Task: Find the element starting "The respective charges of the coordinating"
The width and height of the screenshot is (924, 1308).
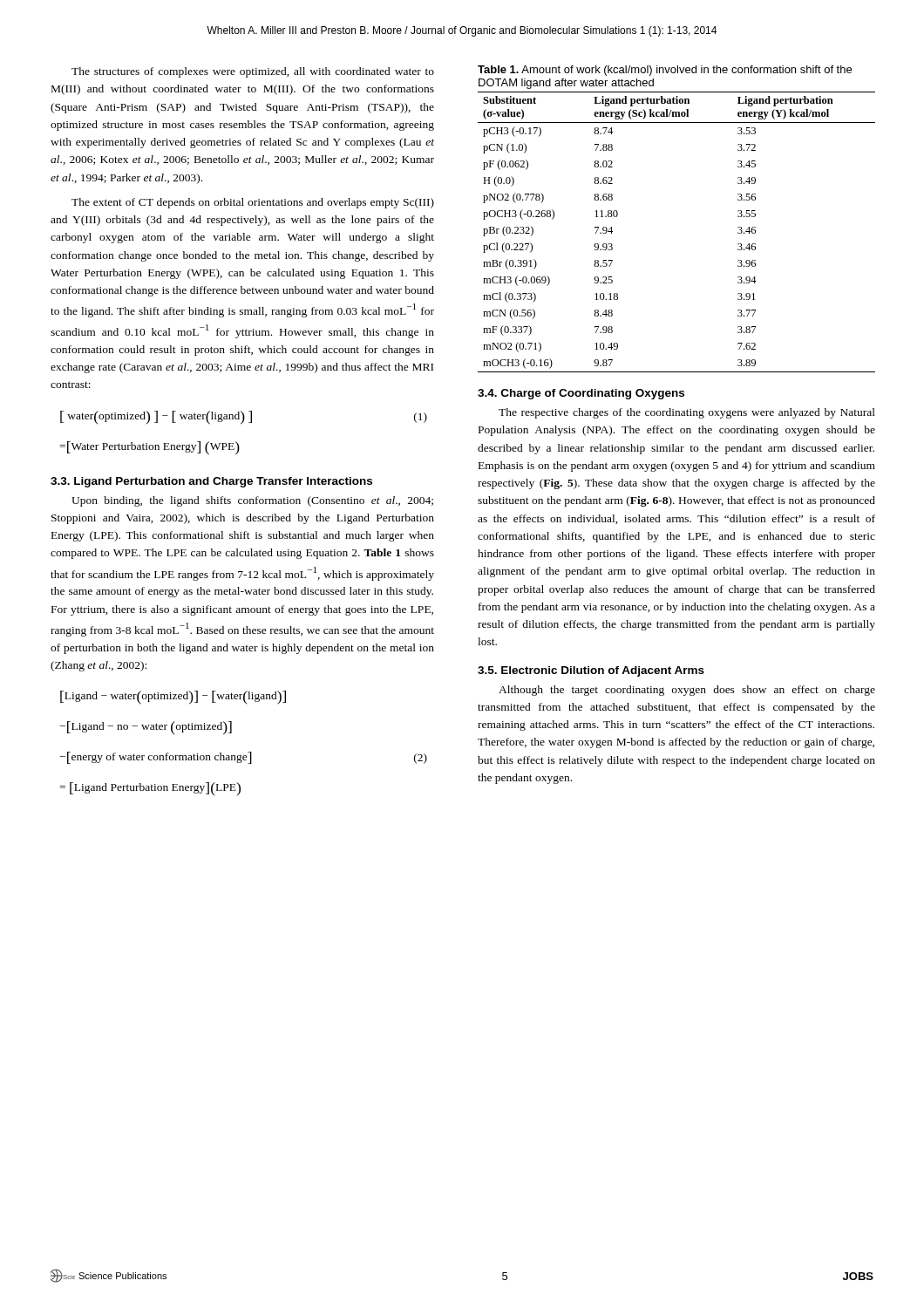Action: tap(676, 527)
